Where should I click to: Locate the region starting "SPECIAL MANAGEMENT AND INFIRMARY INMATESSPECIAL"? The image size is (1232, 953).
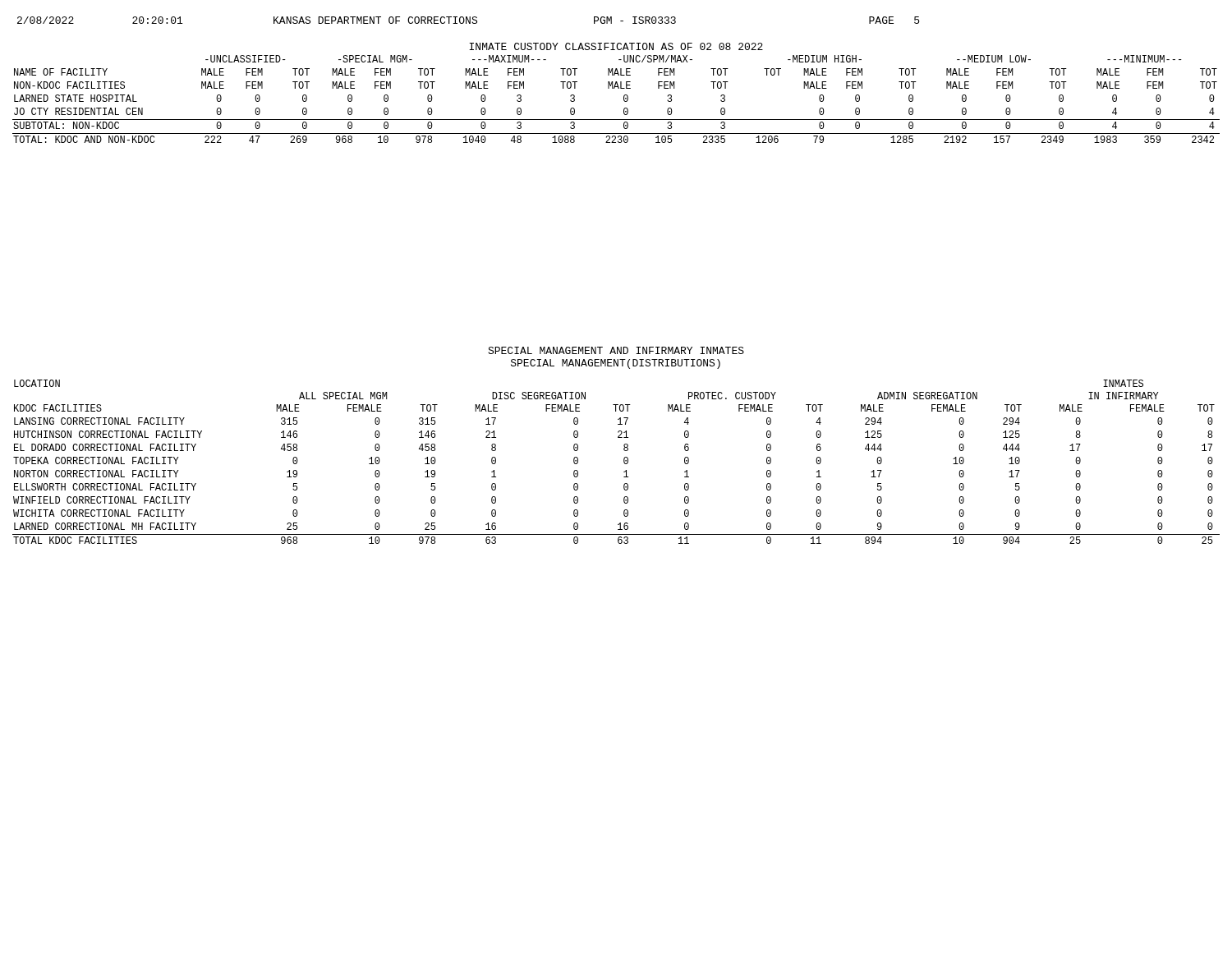616,357
